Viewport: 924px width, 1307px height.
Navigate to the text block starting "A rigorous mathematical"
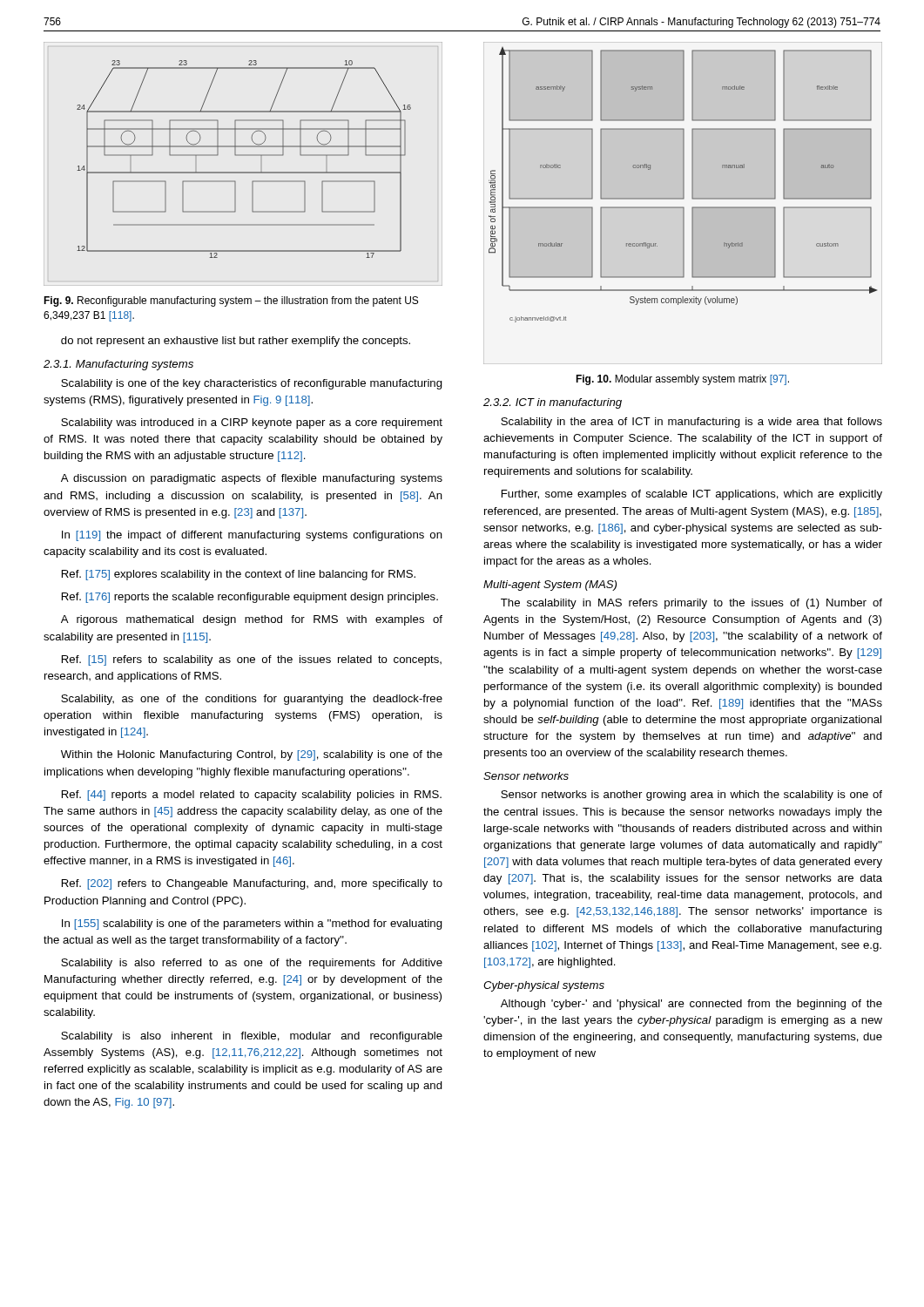(x=243, y=628)
